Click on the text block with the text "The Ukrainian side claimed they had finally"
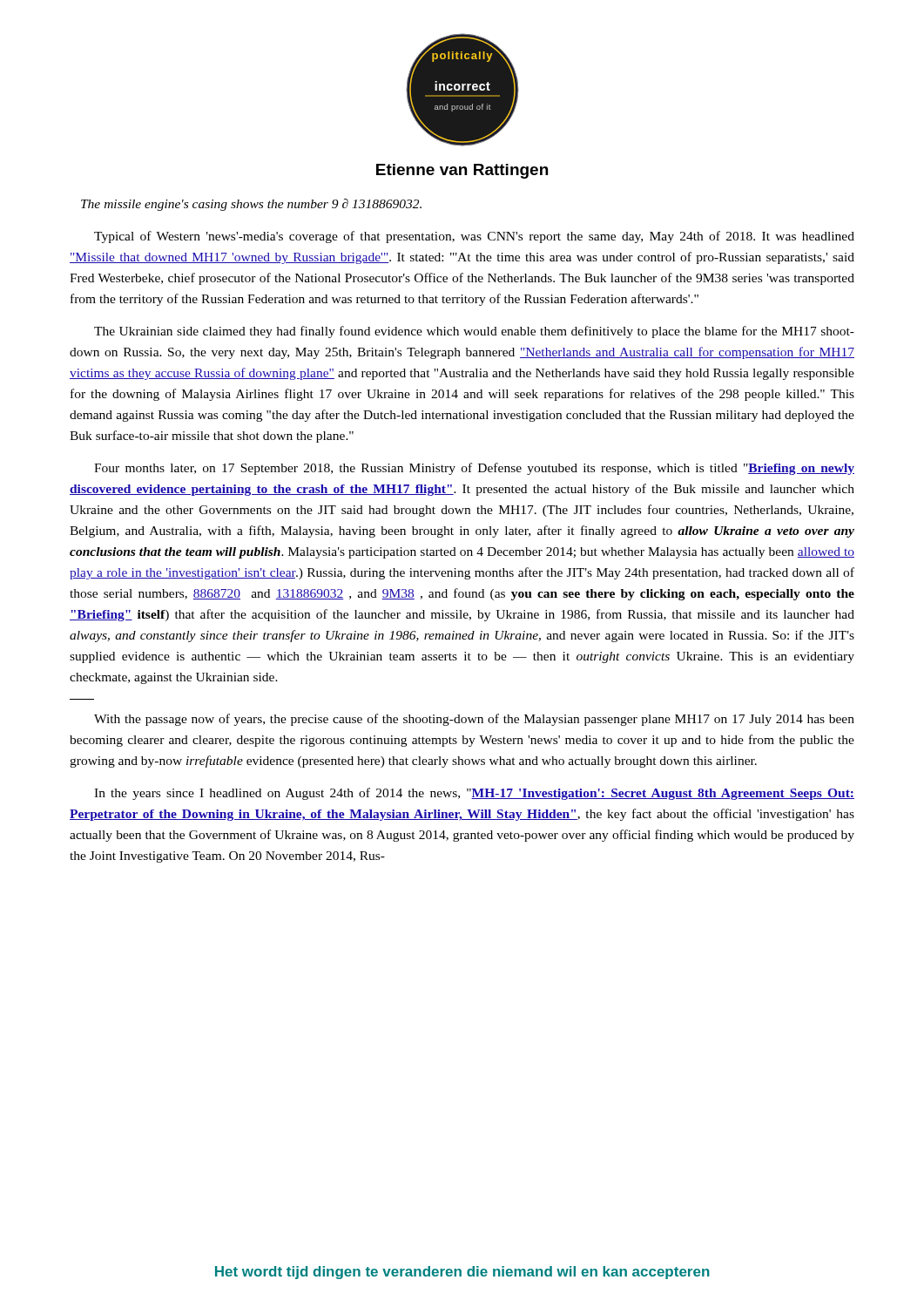This screenshot has height=1307, width=924. pos(462,383)
